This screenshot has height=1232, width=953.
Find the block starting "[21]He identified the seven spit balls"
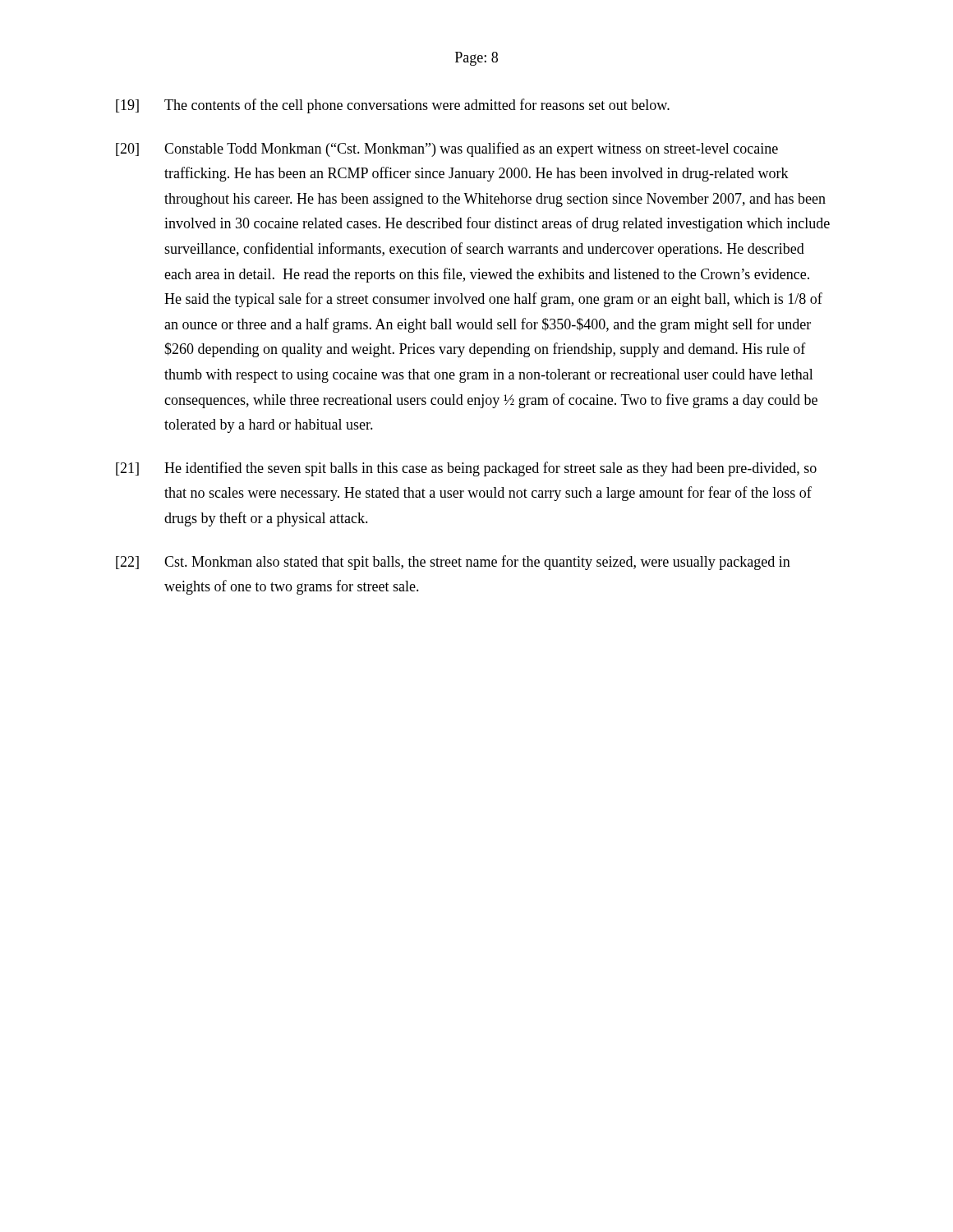[x=475, y=493]
